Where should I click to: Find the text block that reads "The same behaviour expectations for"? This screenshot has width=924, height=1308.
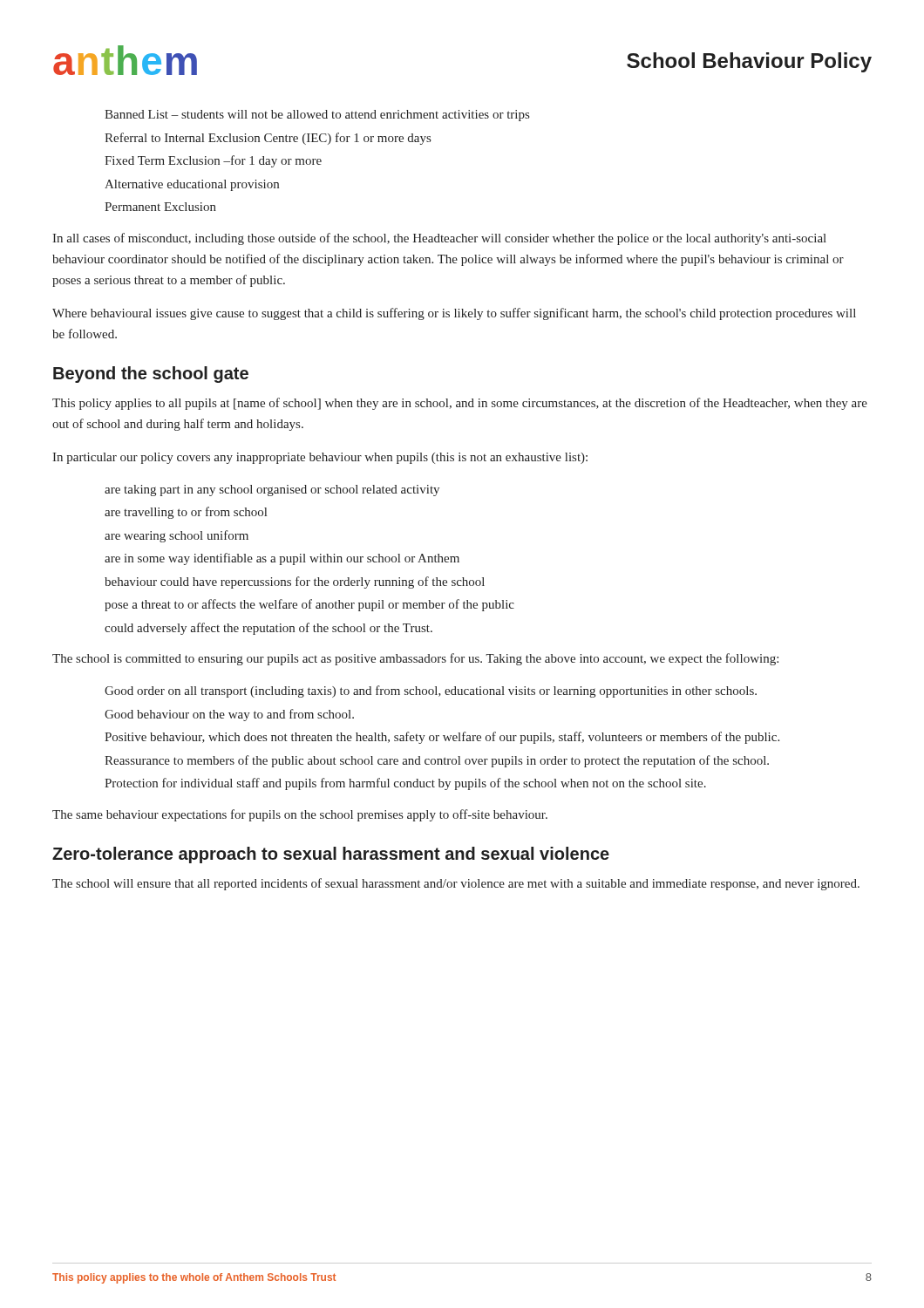[x=300, y=814]
